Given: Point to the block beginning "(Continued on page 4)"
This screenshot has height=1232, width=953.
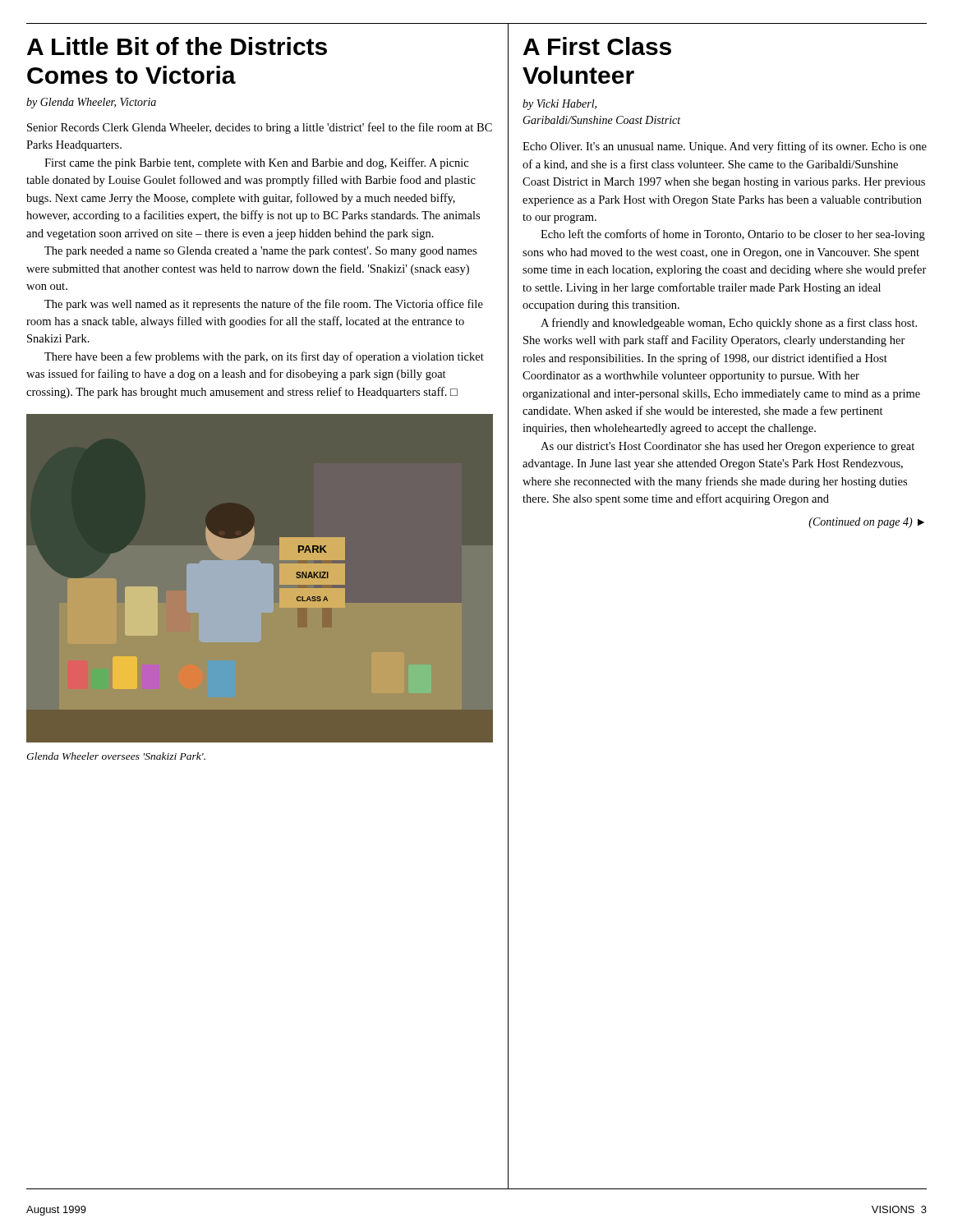Looking at the screenshot, I should [868, 522].
